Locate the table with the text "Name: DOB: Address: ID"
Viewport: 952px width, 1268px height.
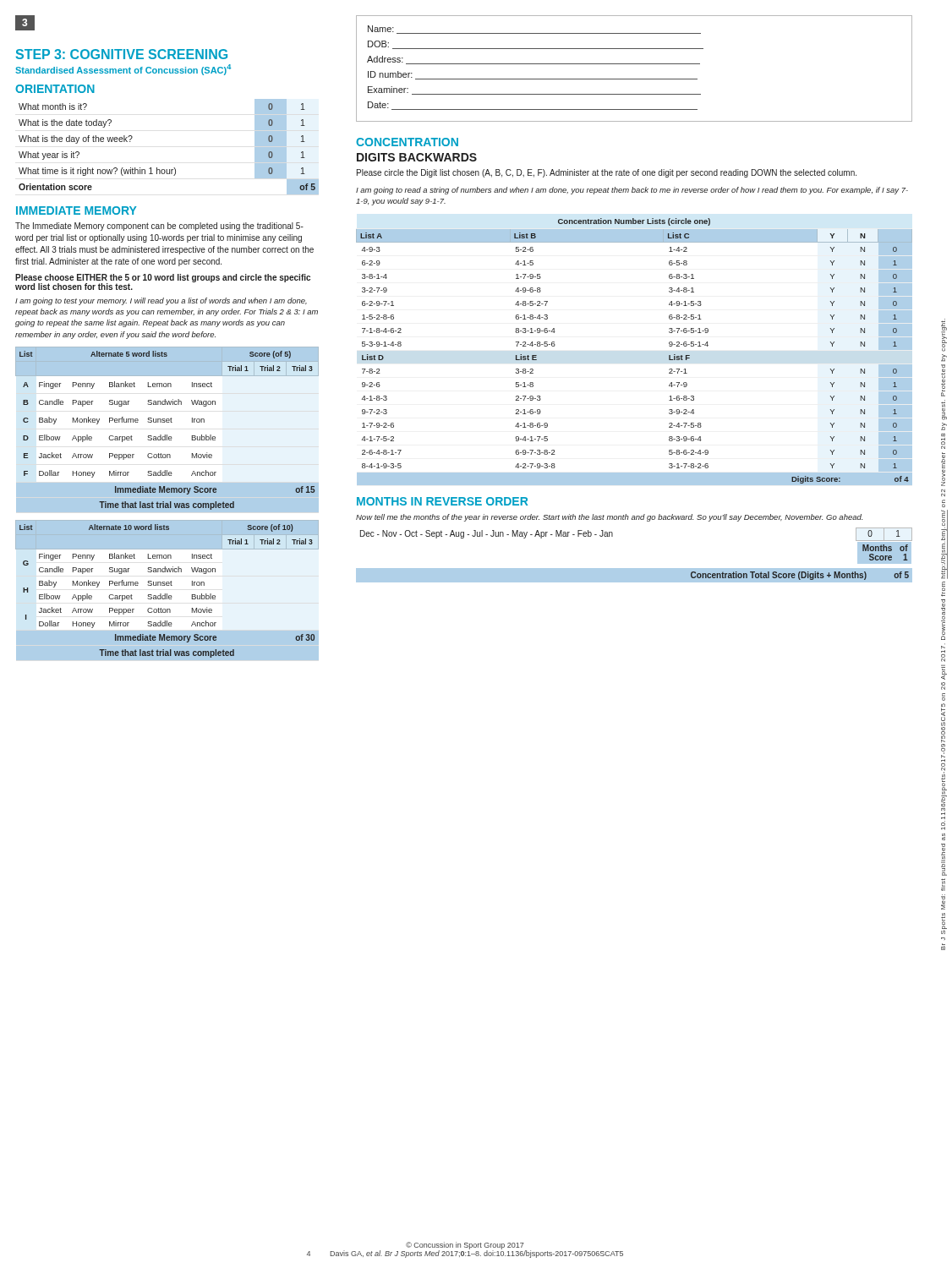634,68
